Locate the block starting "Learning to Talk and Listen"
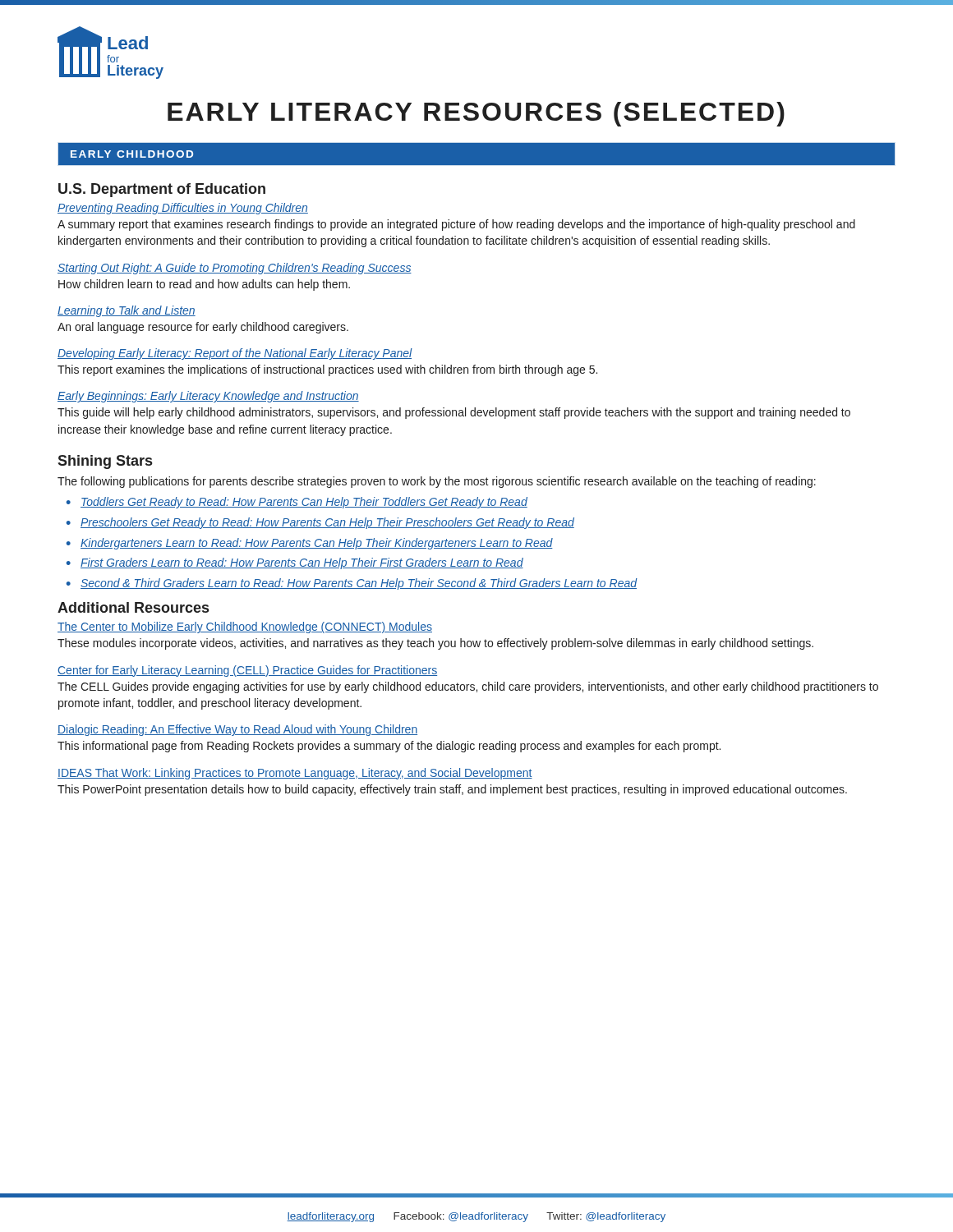 (x=127, y=311)
